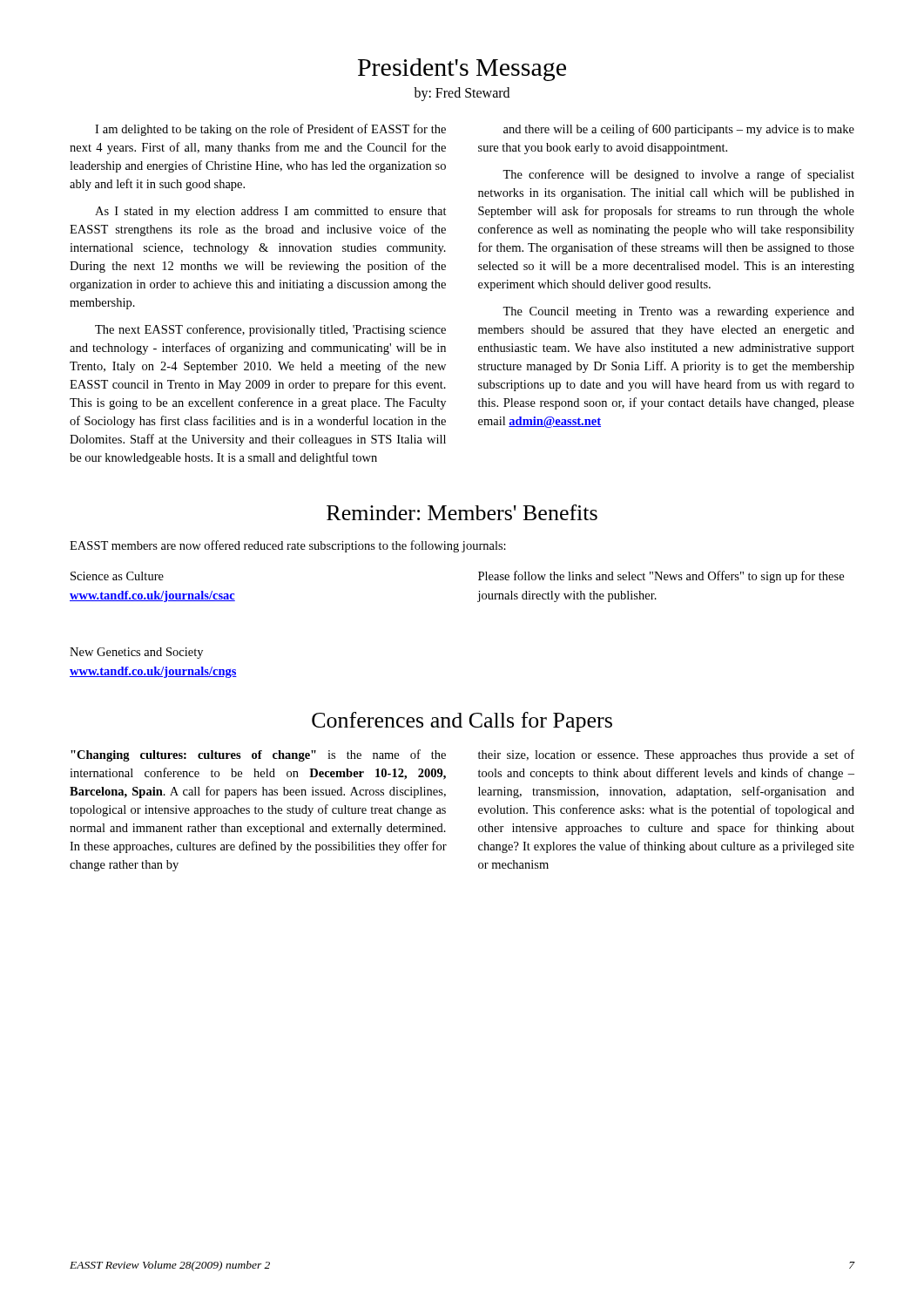
Task: Select the text block starting "I am delighted to be taking on the"
Action: (x=258, y=294)
